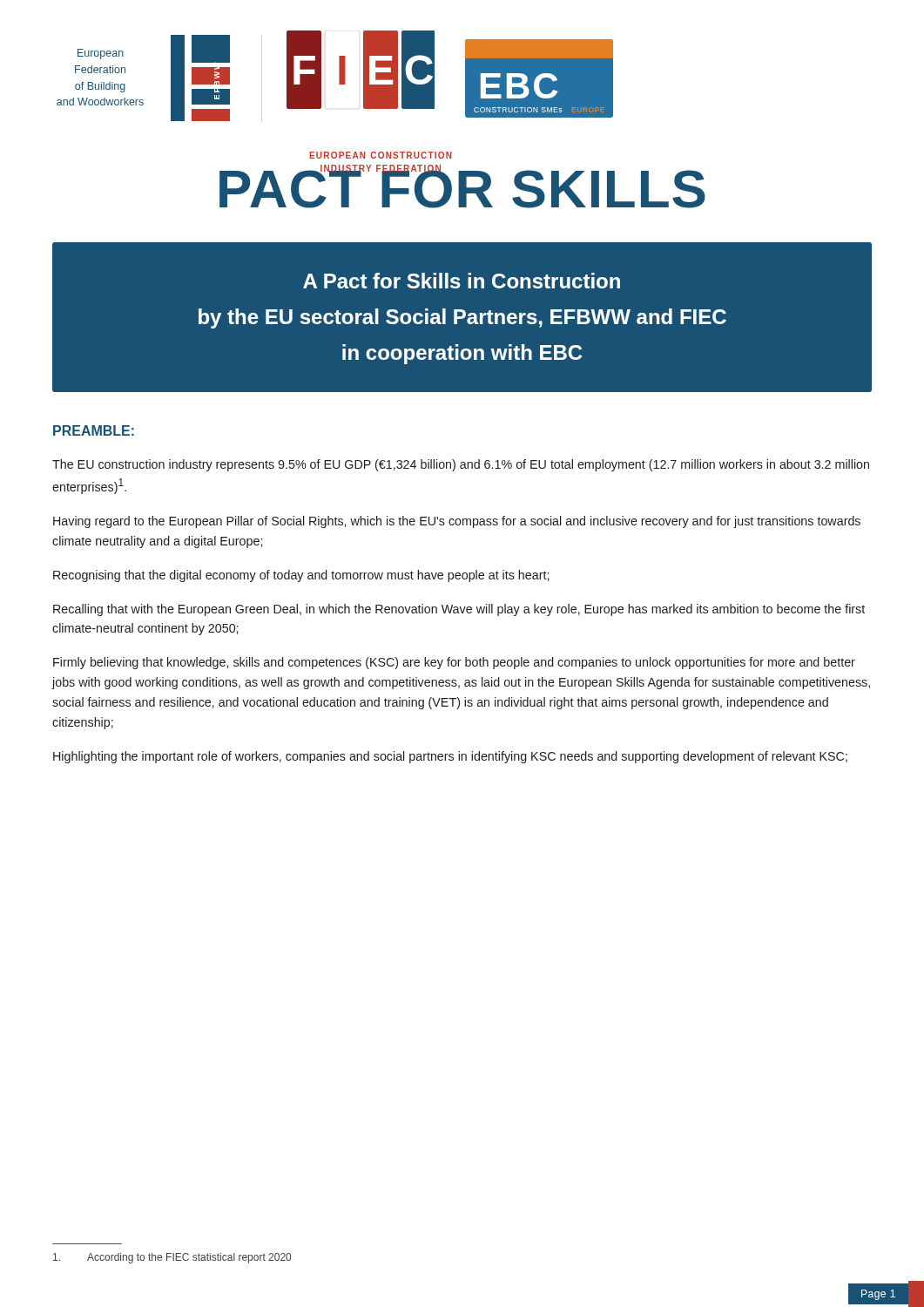Where is the passage that starts "Highlighting the important role"?
This screenshot has width=924, height=1307.
click(x=450, y=756)
